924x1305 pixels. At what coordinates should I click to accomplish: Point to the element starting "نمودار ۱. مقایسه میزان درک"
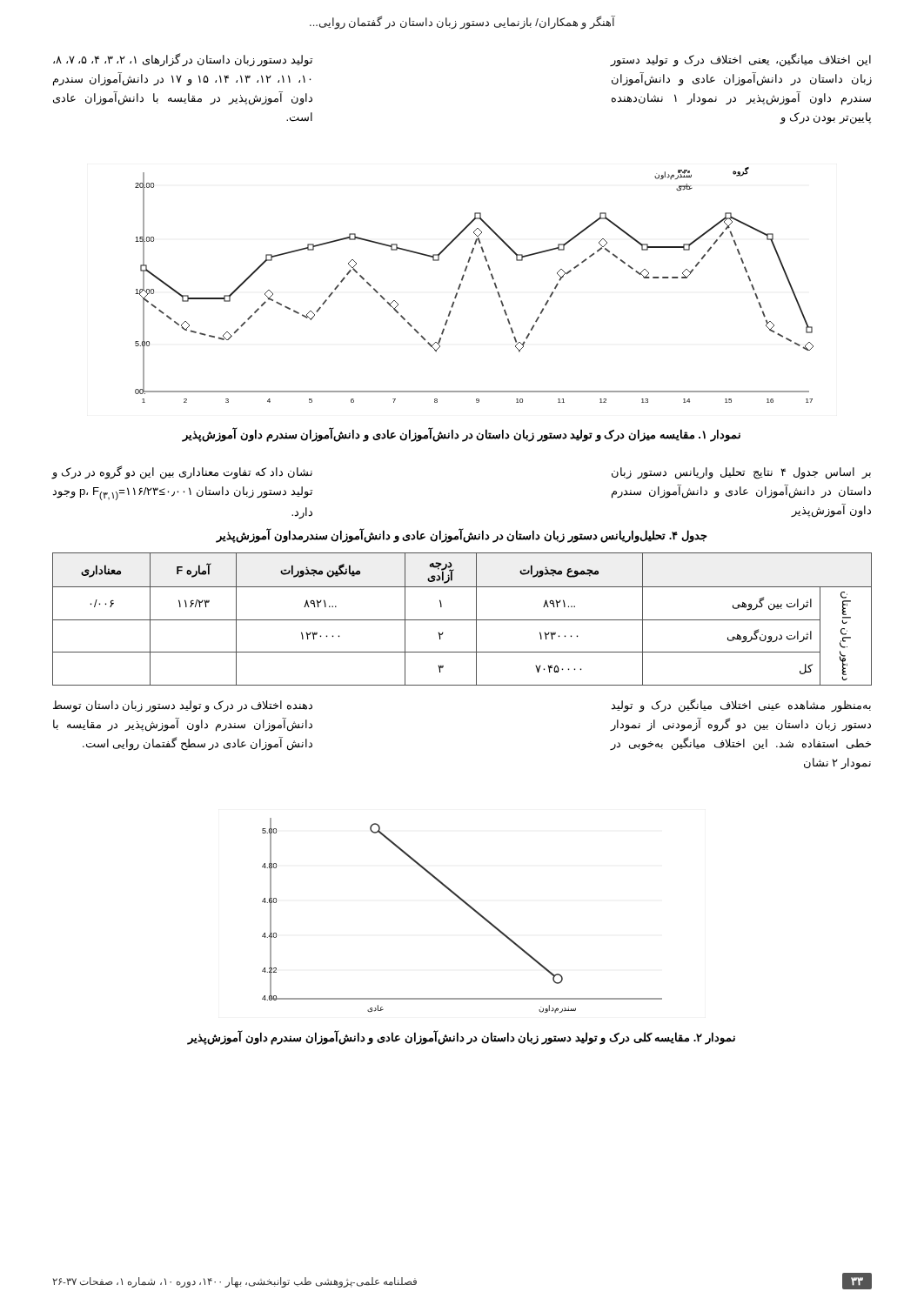click(462, 435)
